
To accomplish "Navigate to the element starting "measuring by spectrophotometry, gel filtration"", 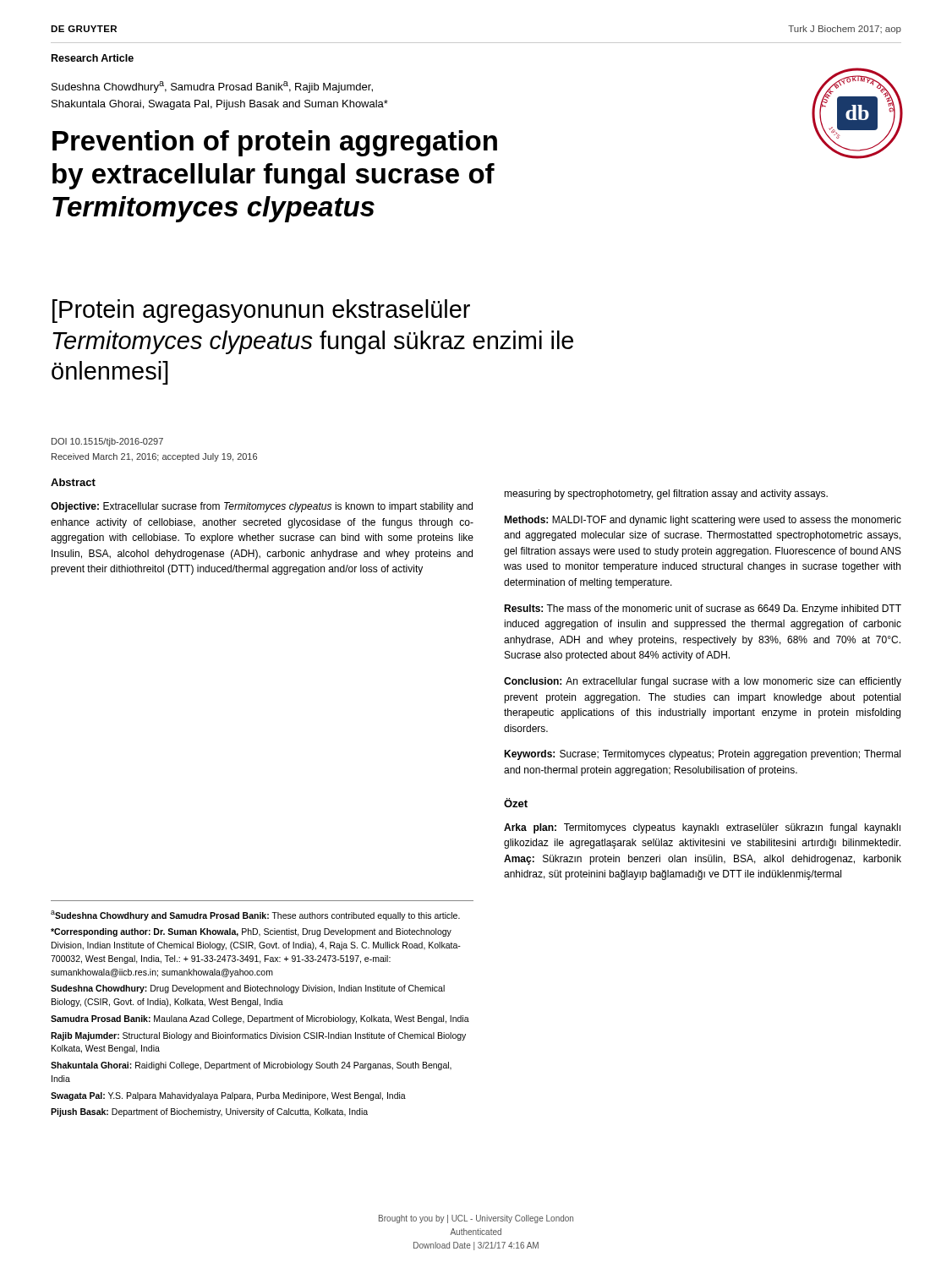I will (703, 611).
